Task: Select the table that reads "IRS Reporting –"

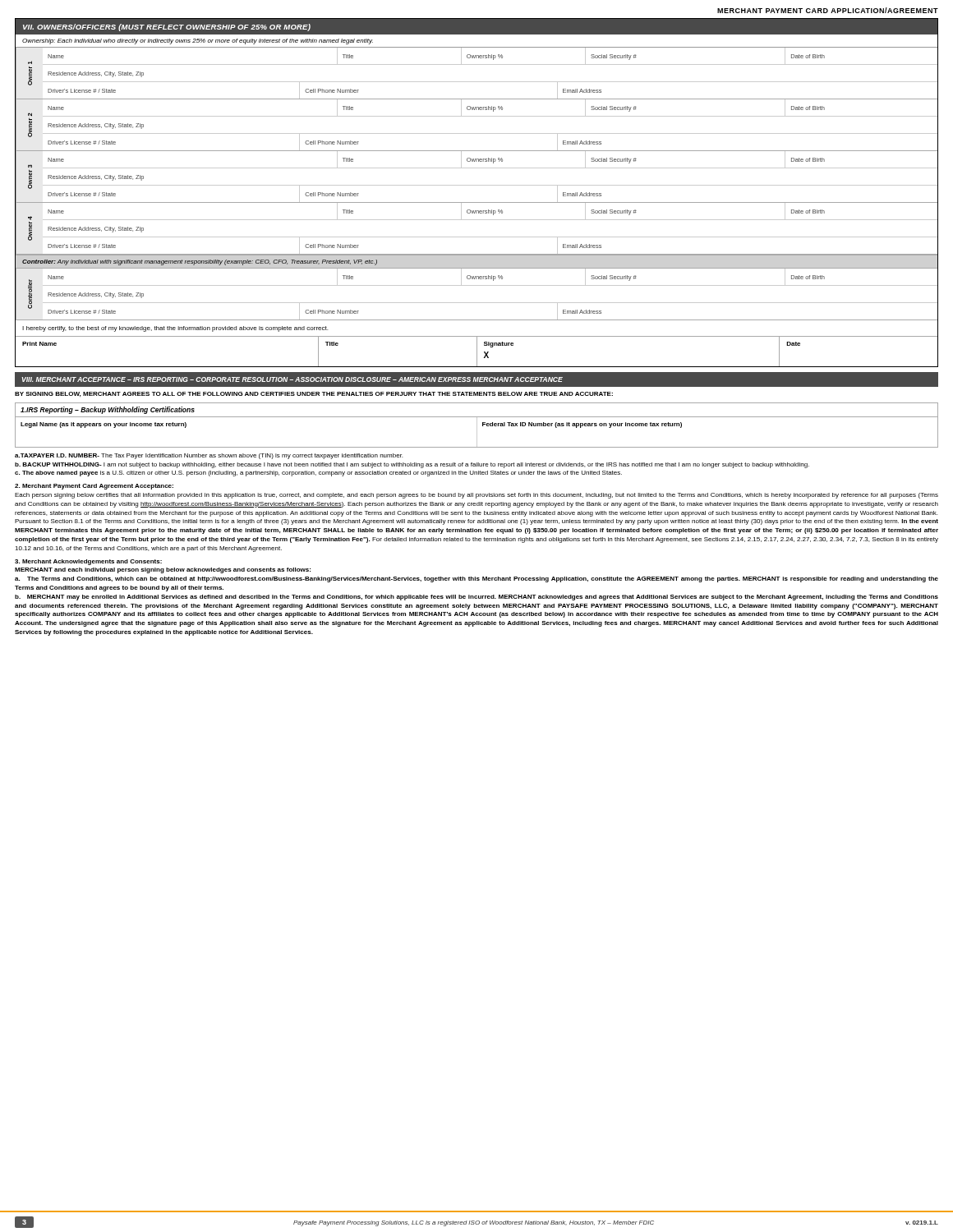Action: coord(476,425)
